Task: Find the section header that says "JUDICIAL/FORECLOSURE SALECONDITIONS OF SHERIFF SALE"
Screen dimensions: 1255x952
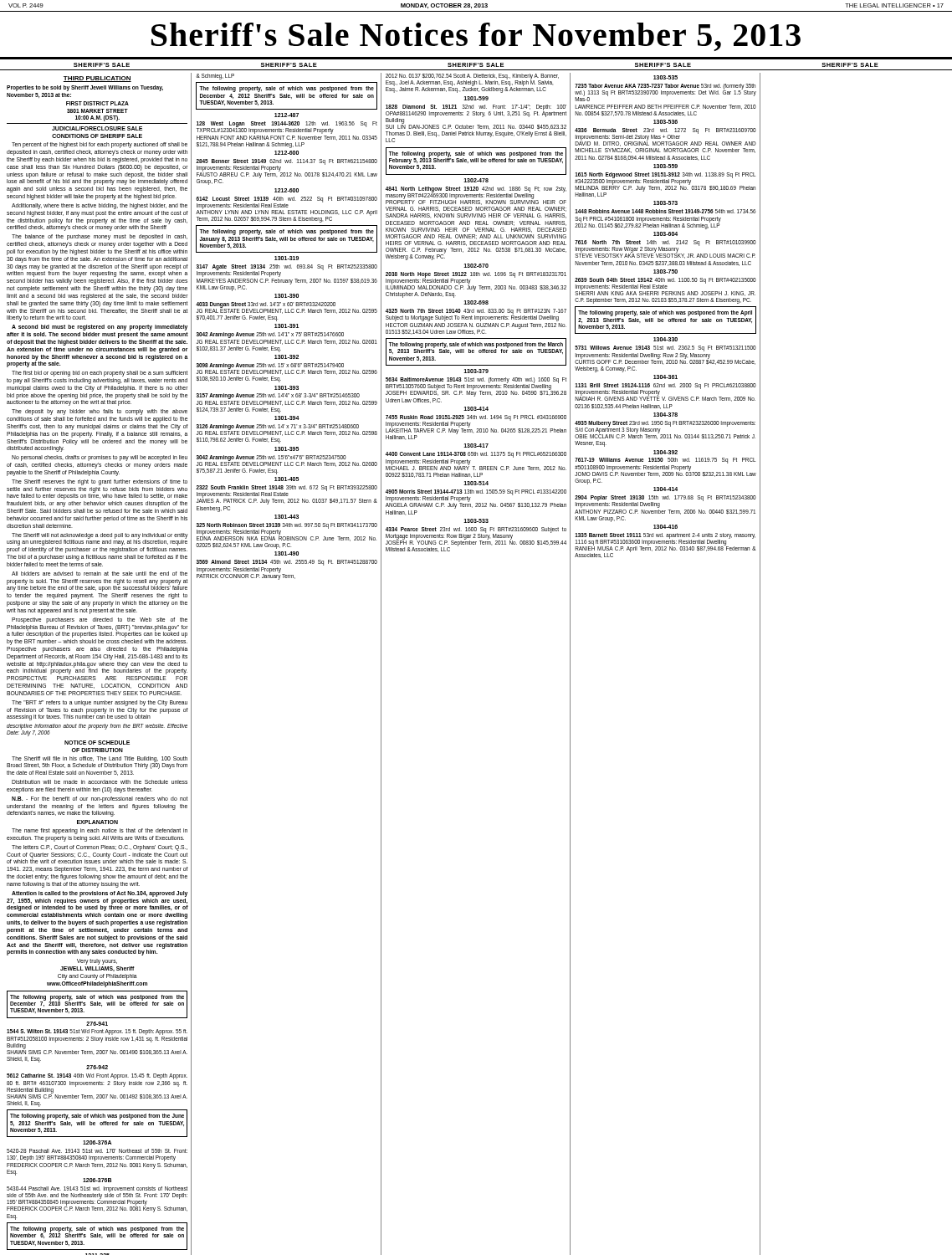Action: pyautogui.click(x=97, y=133)
